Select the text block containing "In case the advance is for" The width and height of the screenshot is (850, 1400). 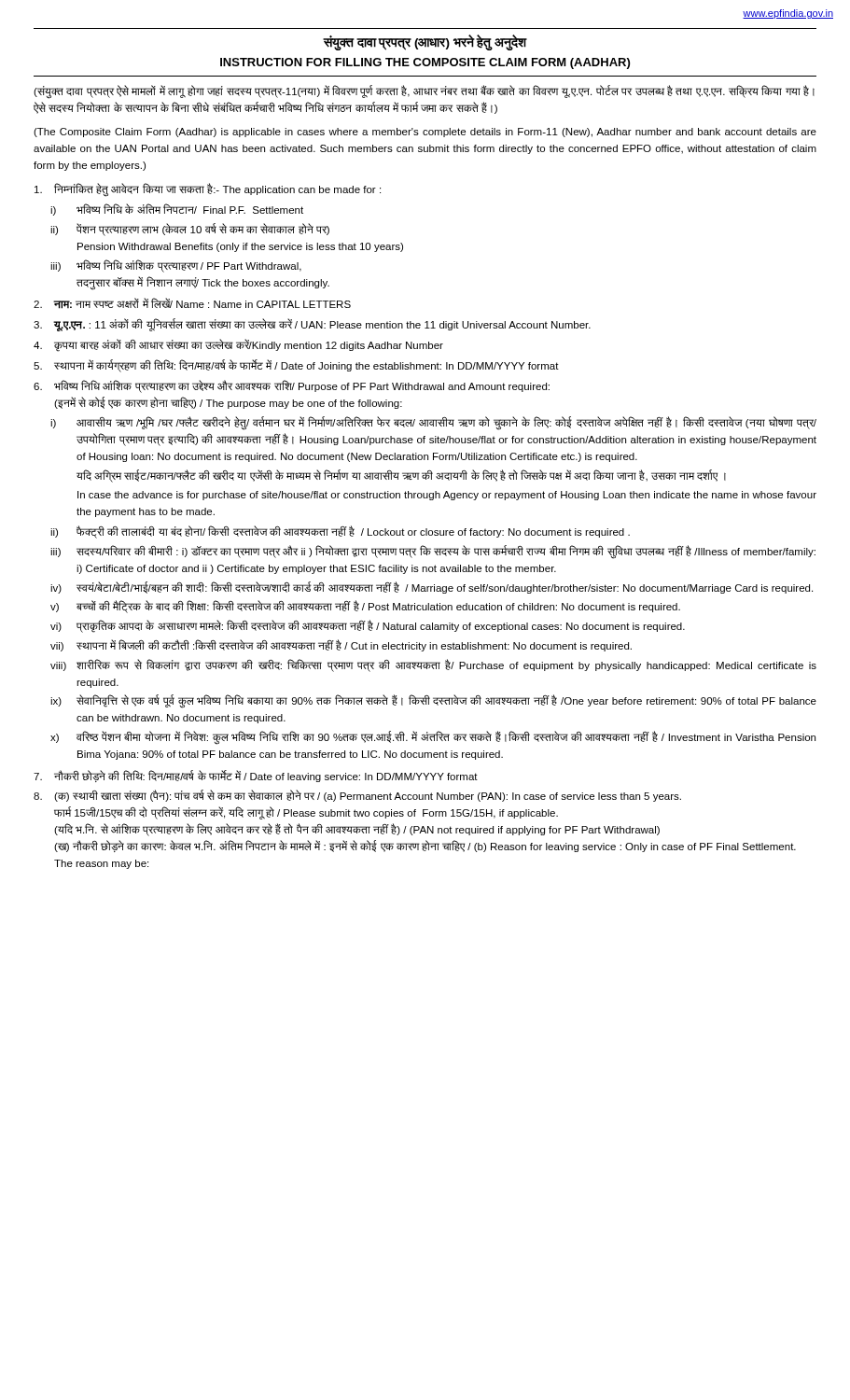pos(446,503)
